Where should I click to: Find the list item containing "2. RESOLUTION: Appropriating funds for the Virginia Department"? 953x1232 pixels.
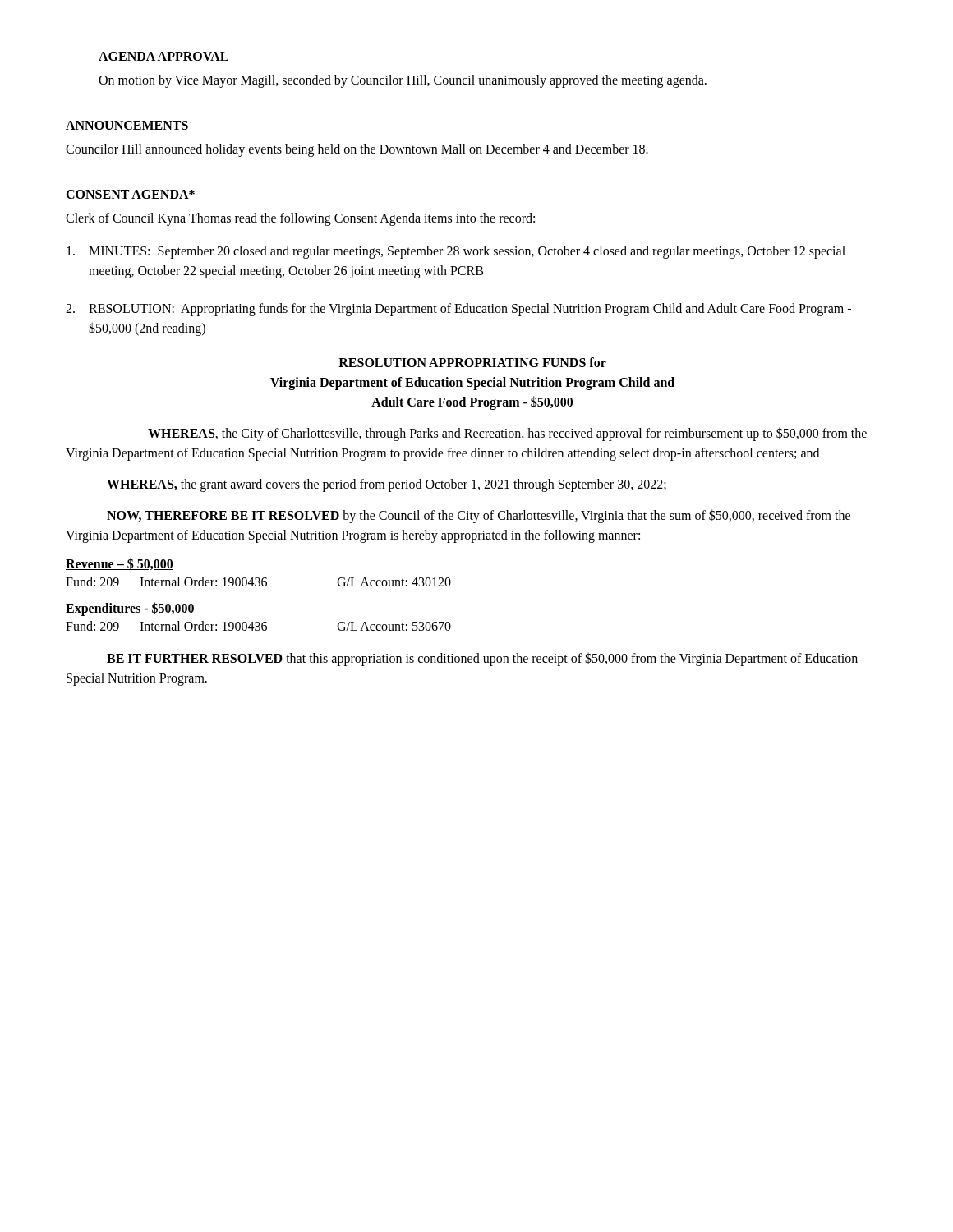click(472, 319)
